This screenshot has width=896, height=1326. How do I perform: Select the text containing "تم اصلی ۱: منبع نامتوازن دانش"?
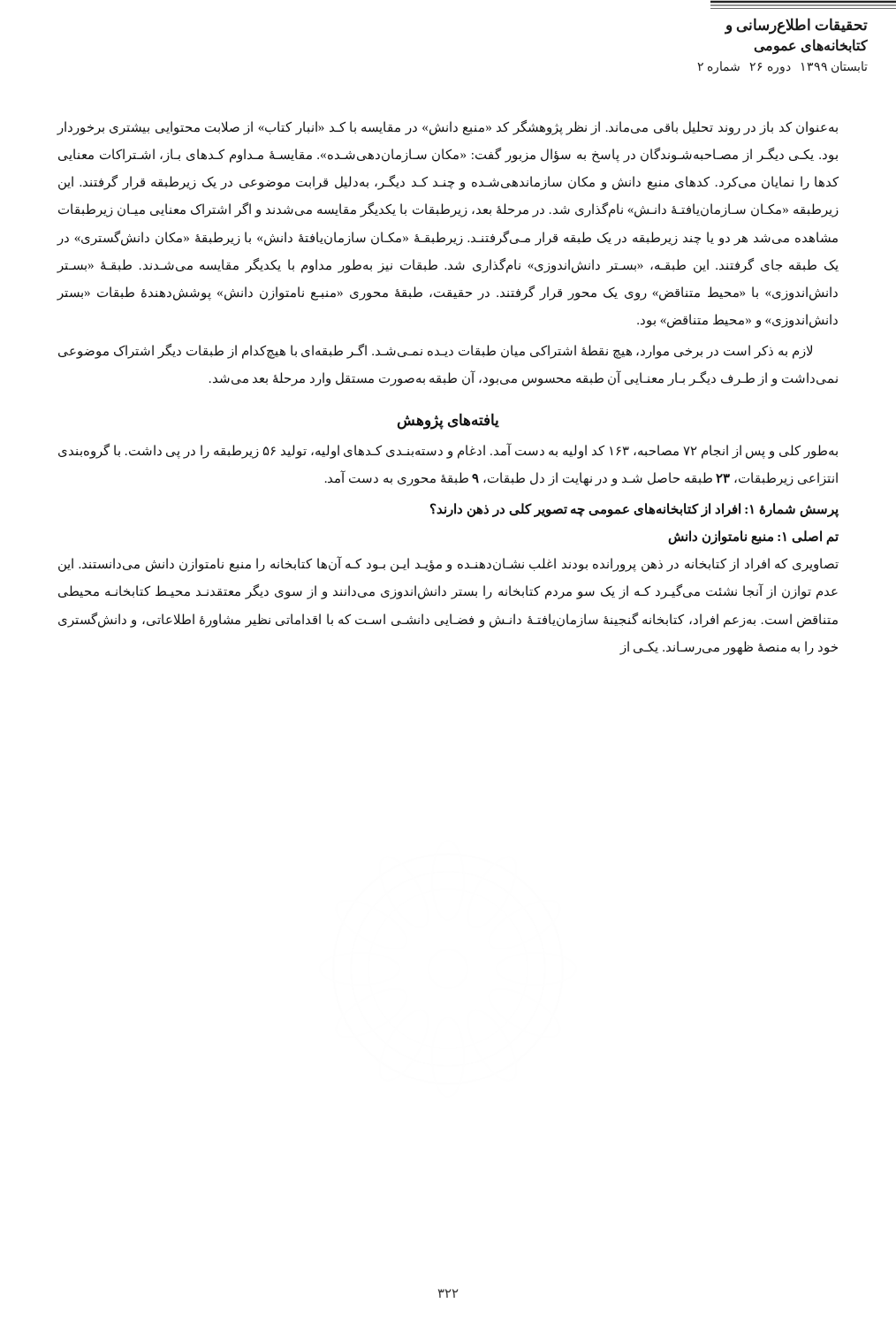click(753, 536)
